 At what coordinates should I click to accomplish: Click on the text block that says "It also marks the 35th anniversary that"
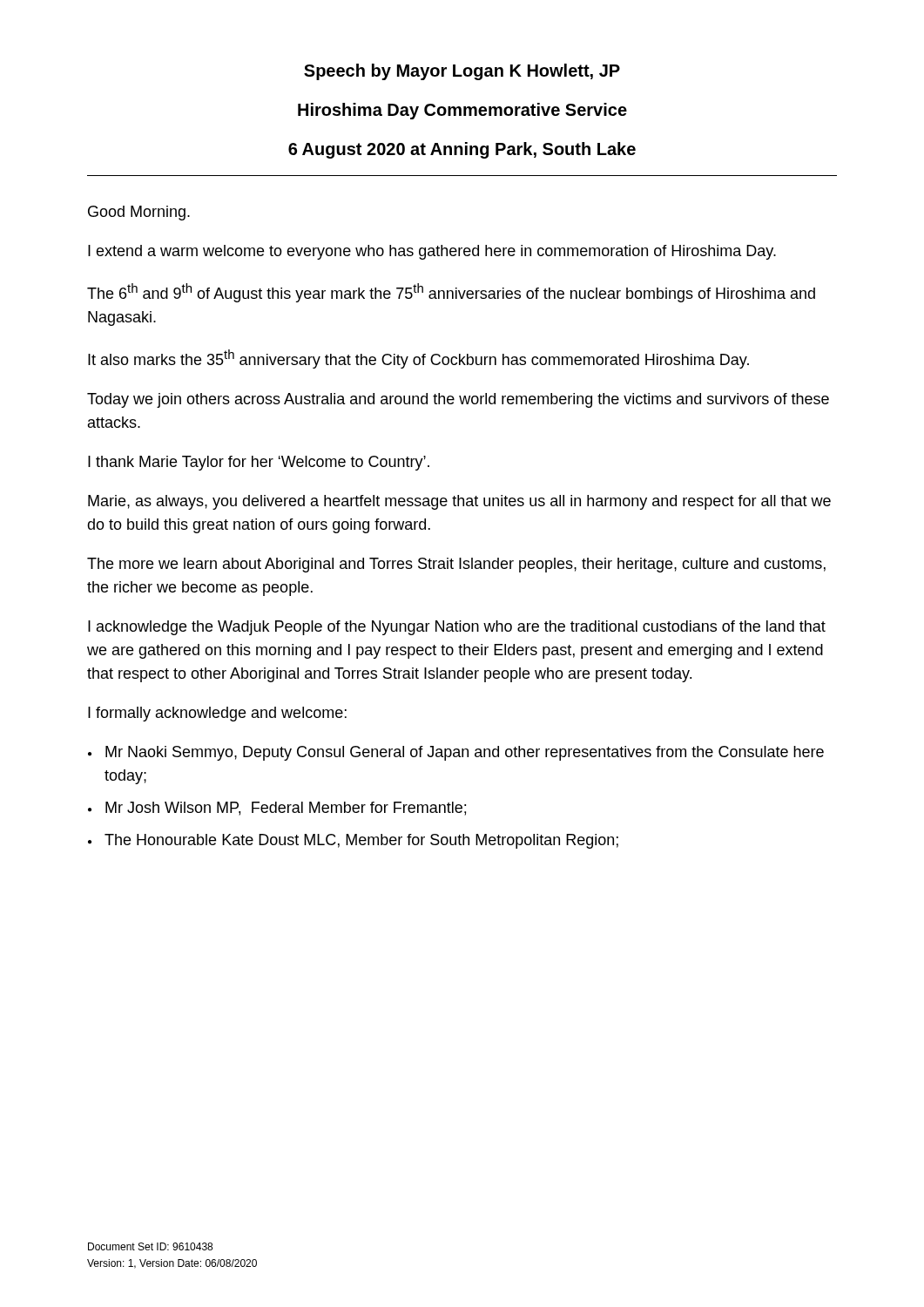pos(419,358)
